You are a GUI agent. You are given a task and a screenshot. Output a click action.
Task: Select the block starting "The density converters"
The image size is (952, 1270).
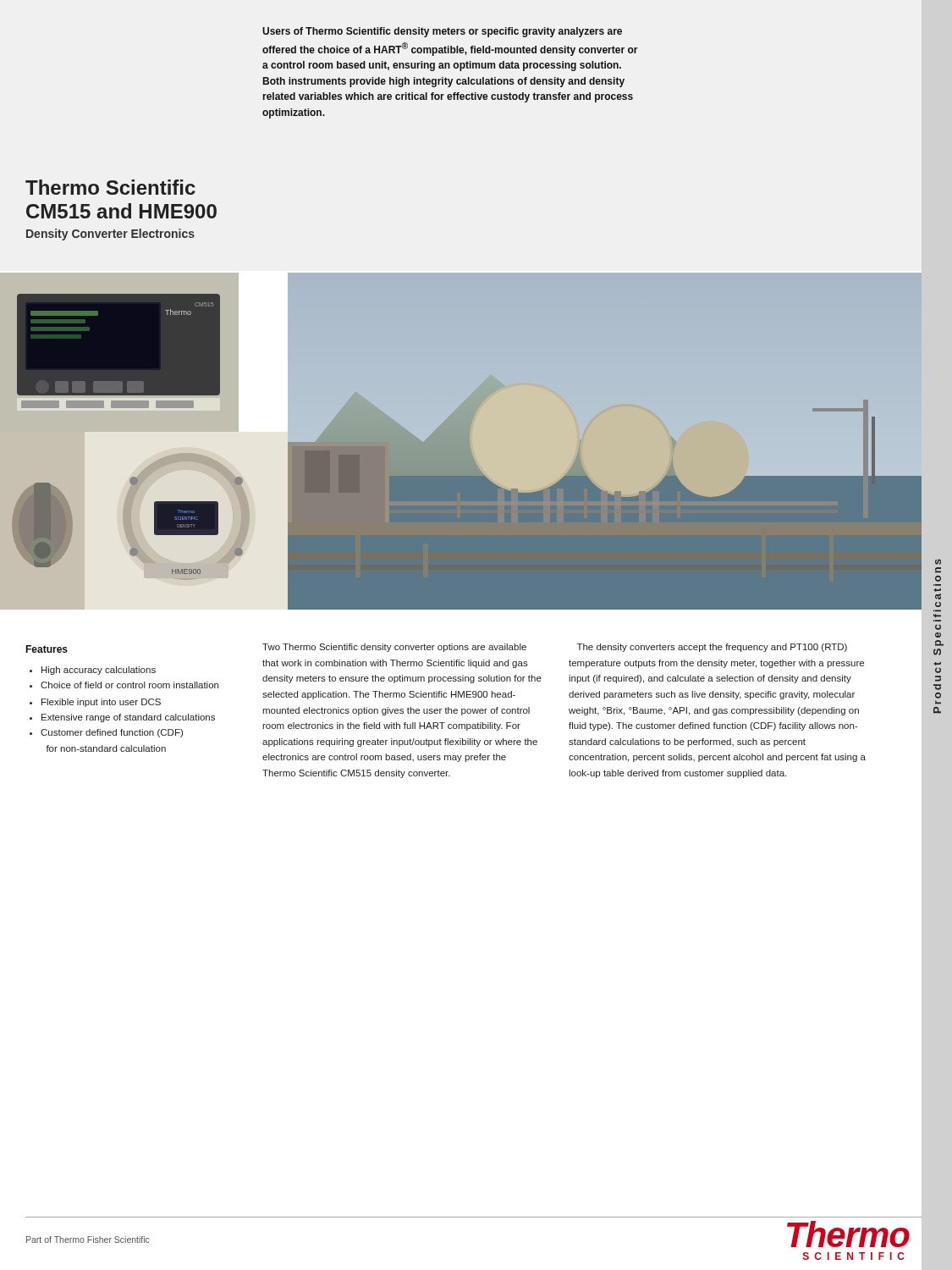[x=717, y=710]
